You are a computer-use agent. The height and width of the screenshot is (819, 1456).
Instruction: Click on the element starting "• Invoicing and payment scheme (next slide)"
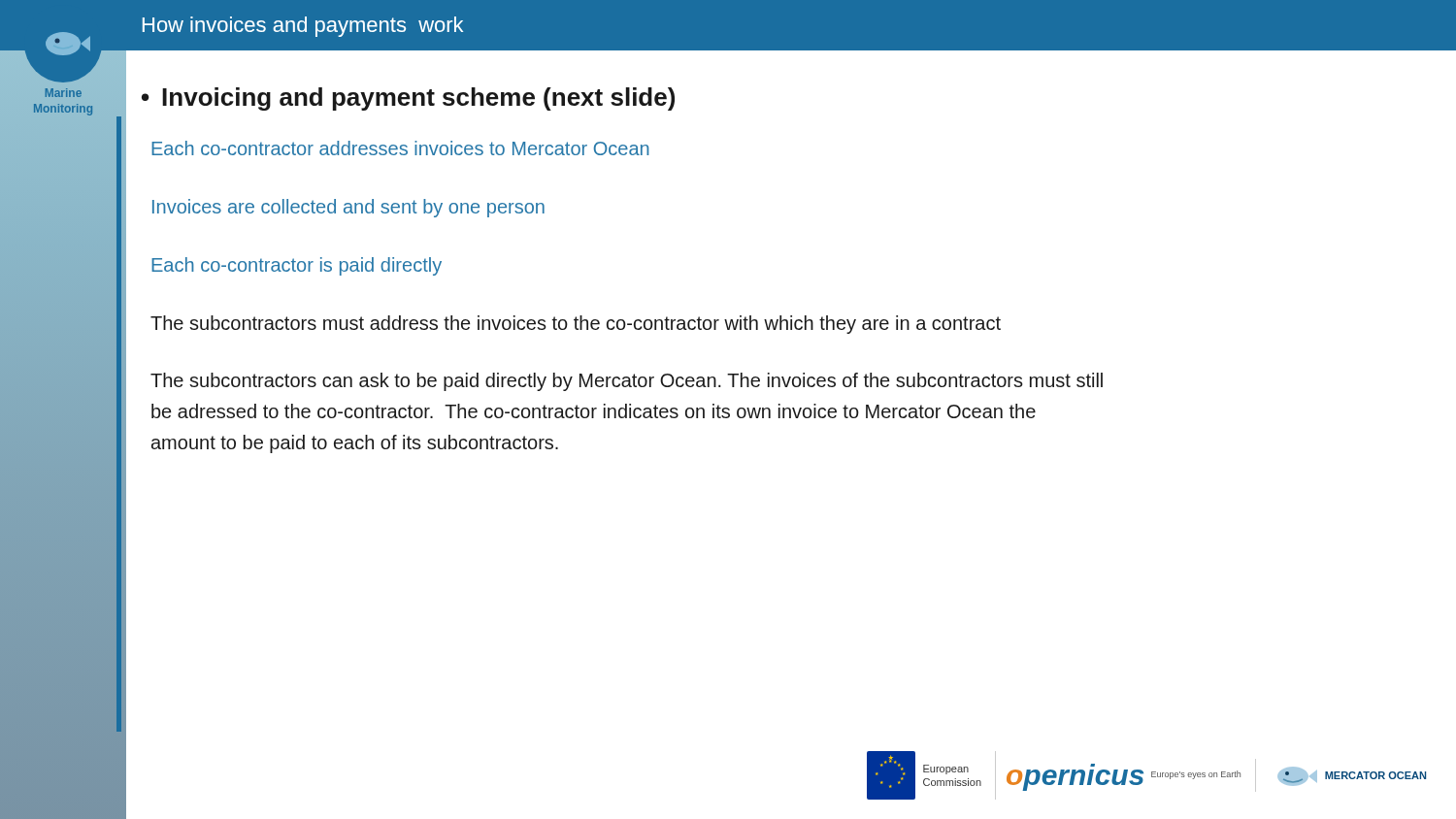pyautogui.click(x=408, y=98)
